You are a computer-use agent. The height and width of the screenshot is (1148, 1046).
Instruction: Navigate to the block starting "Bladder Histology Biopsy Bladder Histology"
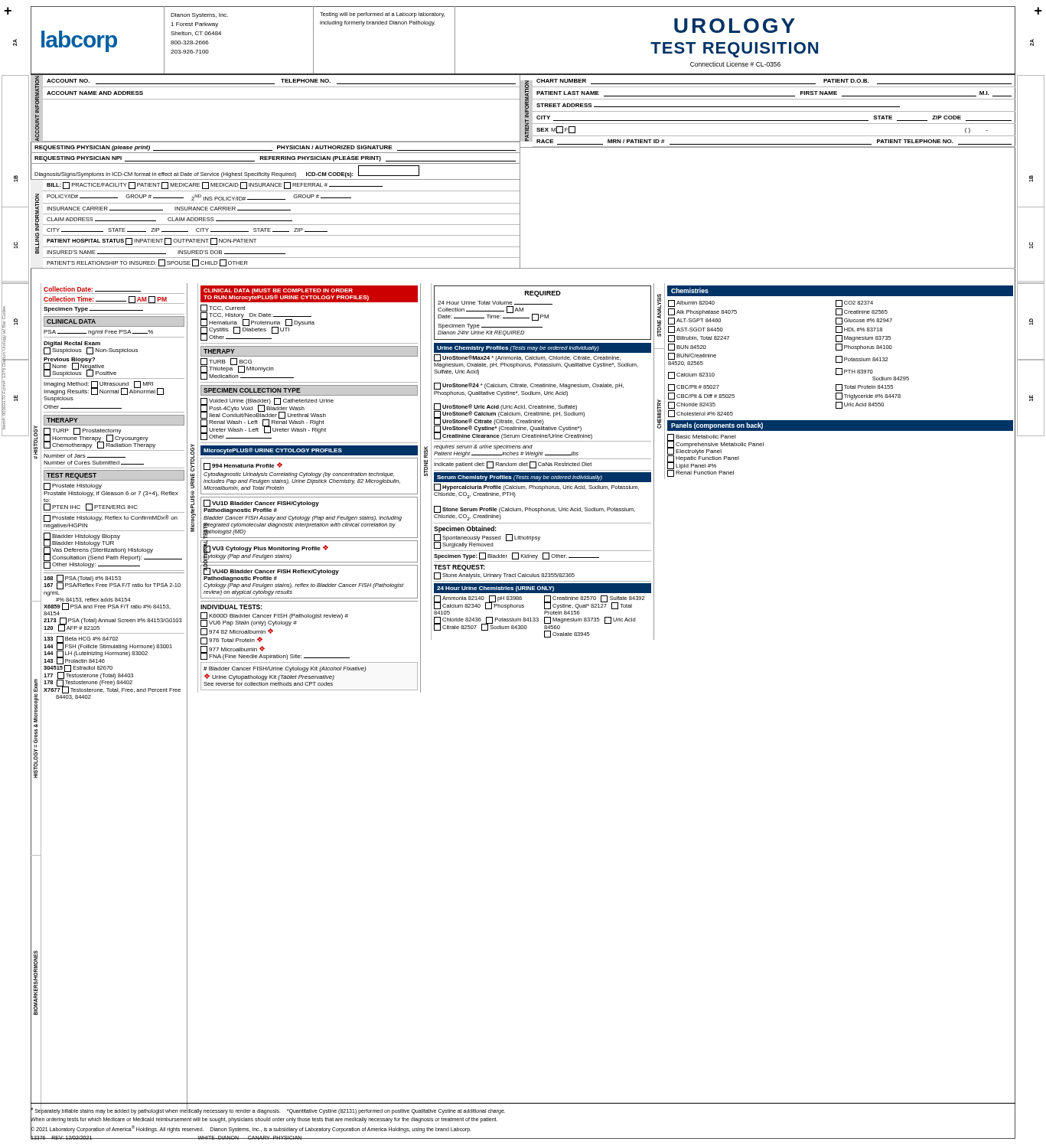[113, 550]
